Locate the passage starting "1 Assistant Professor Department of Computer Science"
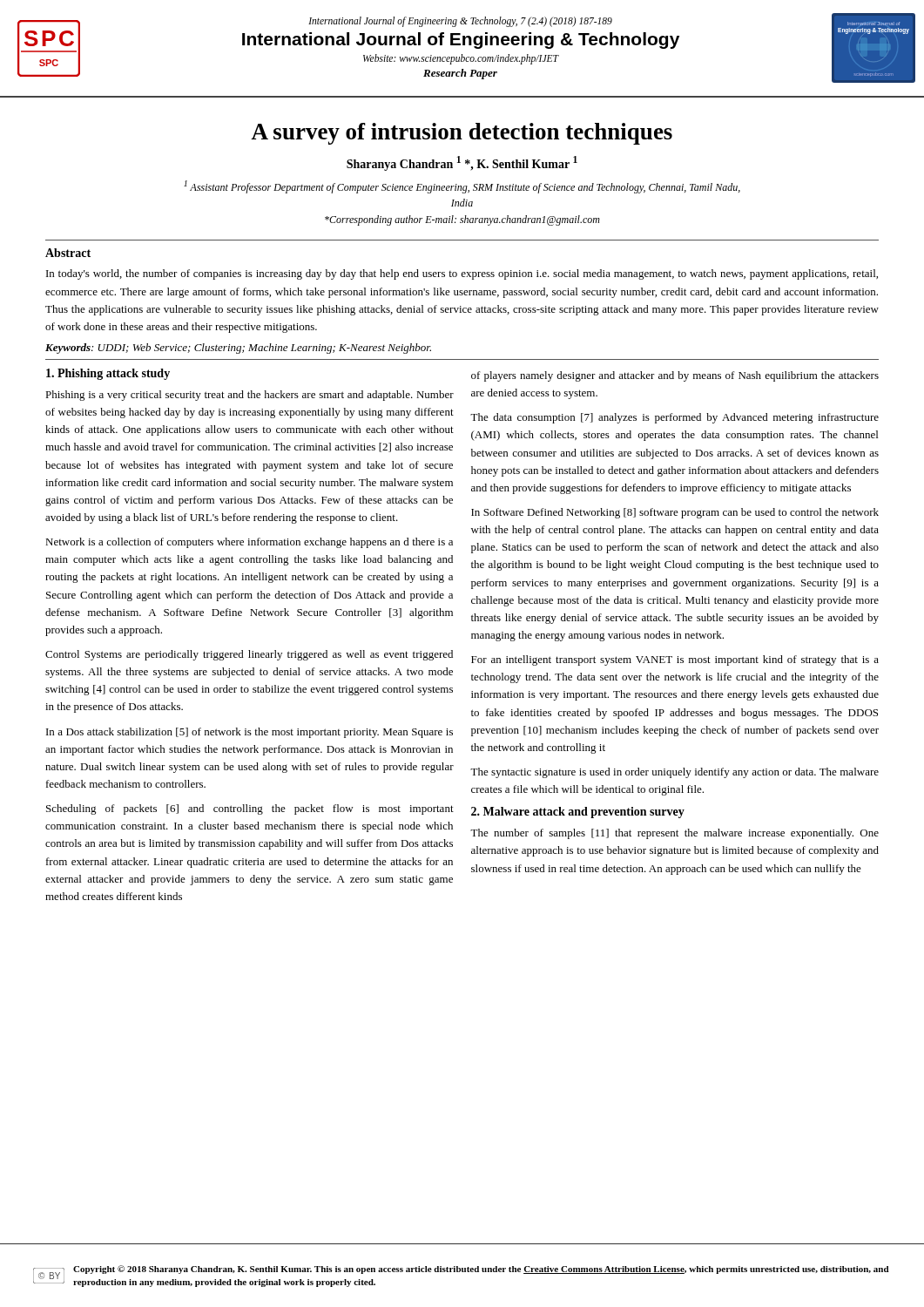 point(462,202)
